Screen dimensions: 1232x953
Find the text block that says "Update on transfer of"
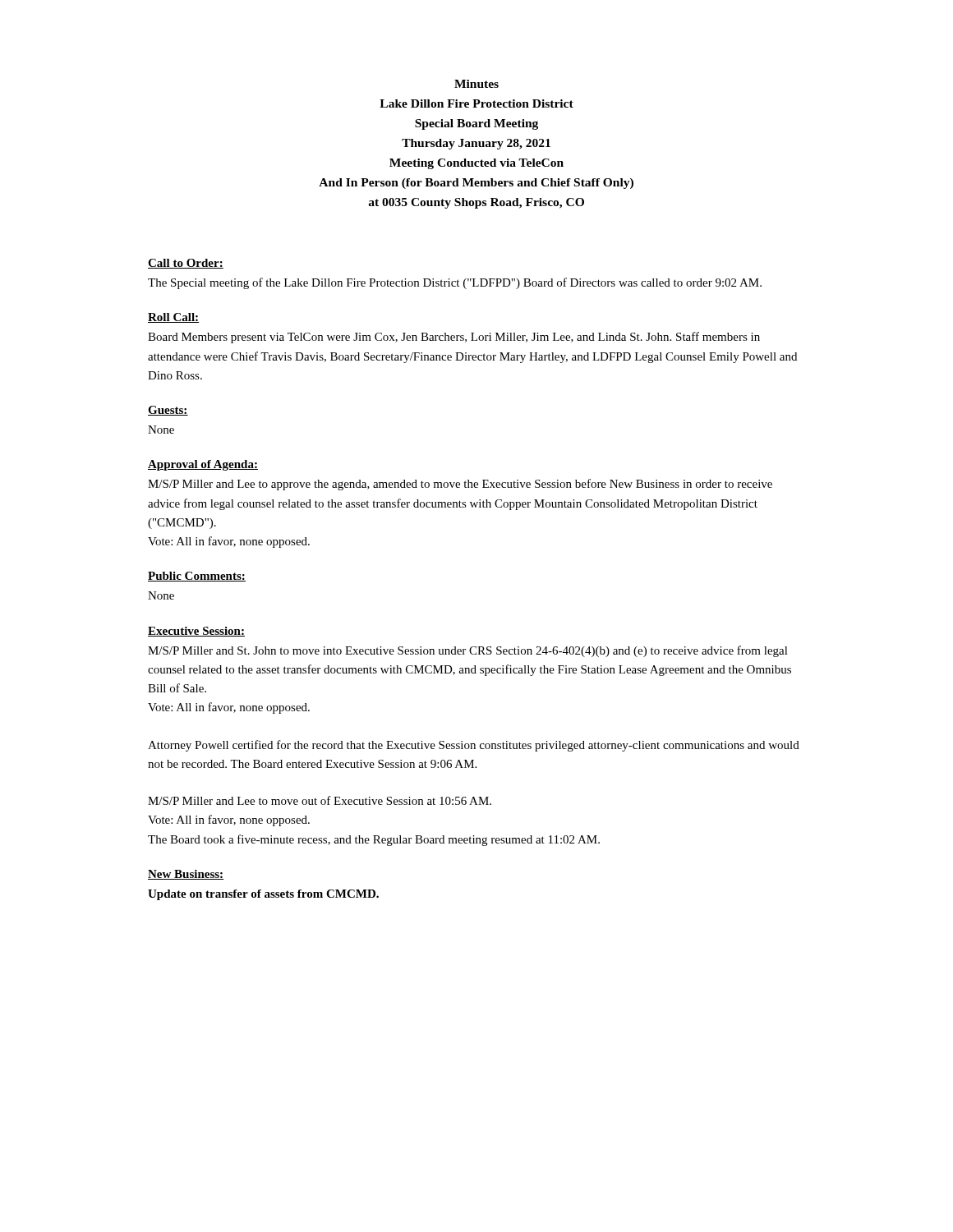264,894
